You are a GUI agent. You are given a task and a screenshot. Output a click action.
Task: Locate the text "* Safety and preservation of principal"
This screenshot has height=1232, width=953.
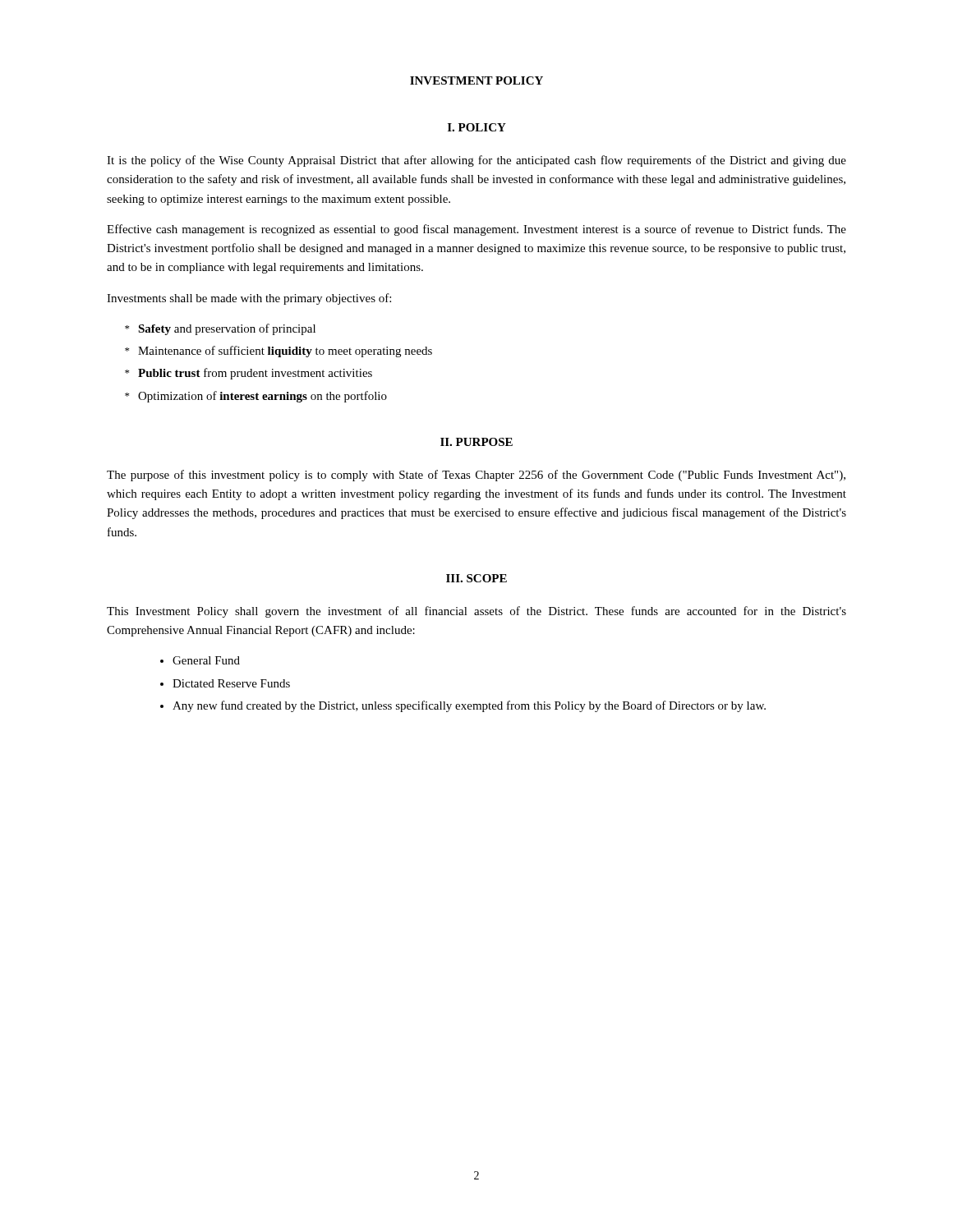point(211,329)
